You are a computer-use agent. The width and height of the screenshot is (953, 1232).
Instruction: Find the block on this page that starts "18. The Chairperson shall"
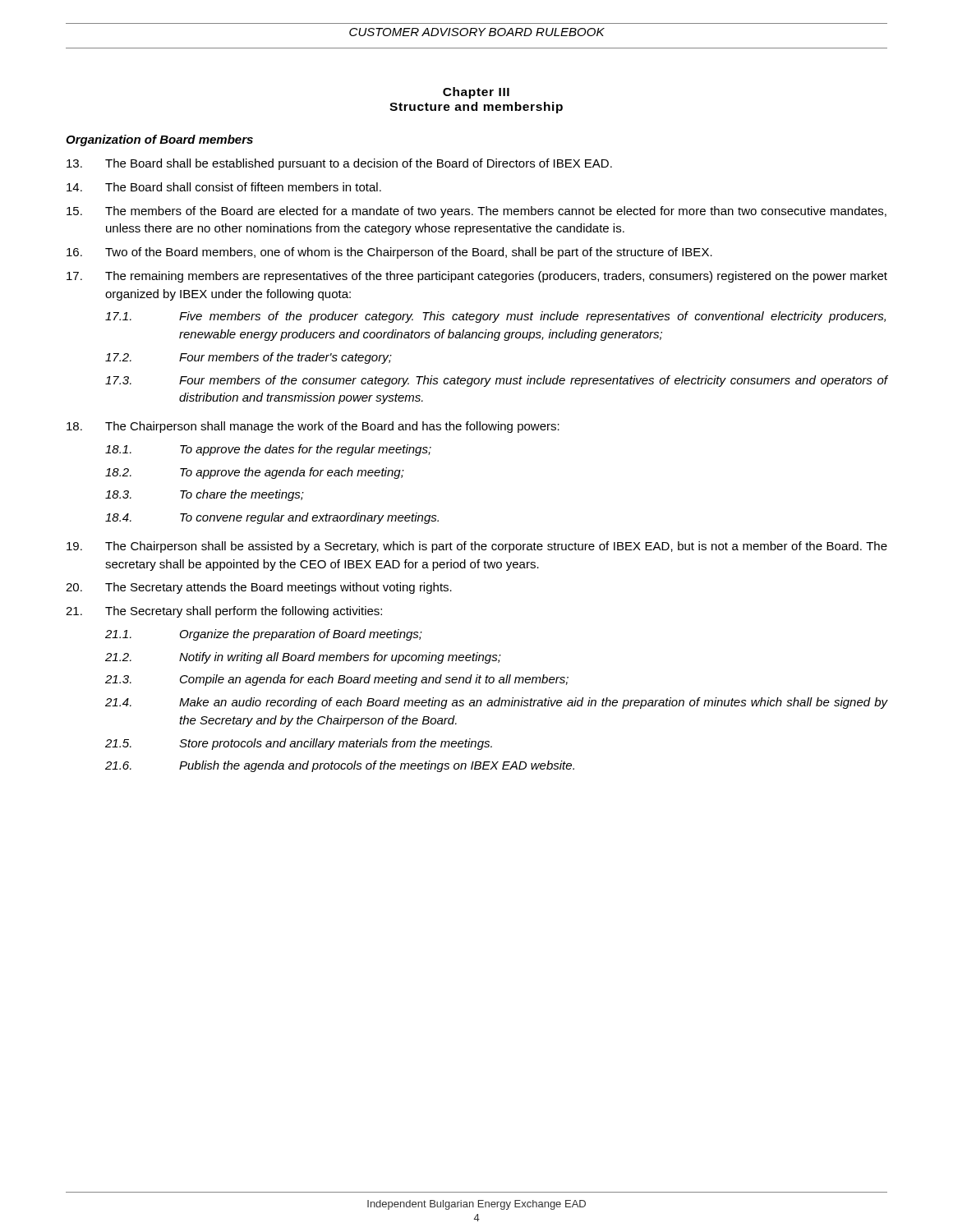pyautogui.click(x=313, y=427)
